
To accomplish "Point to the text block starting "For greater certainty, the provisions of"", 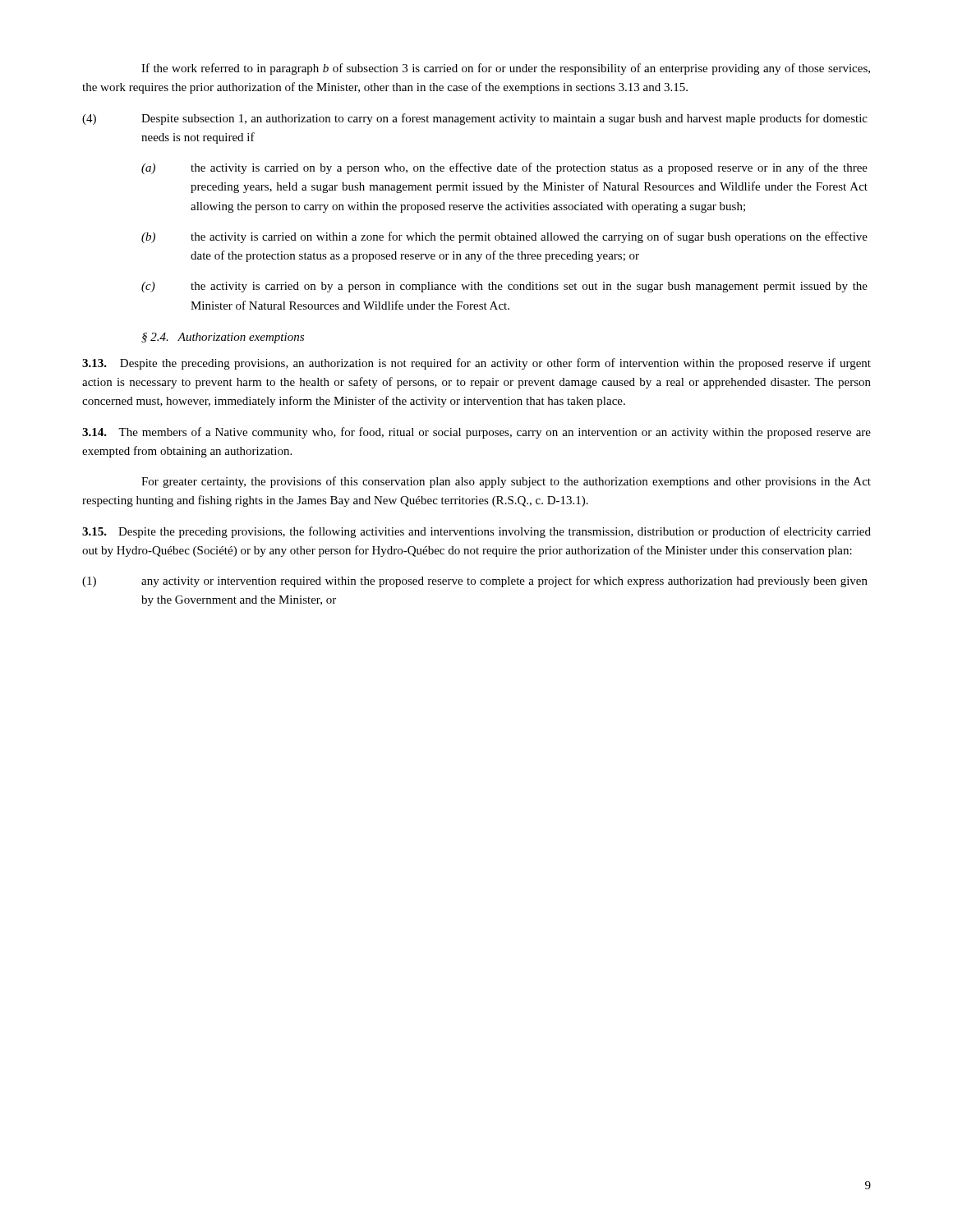I will [476, 491].
